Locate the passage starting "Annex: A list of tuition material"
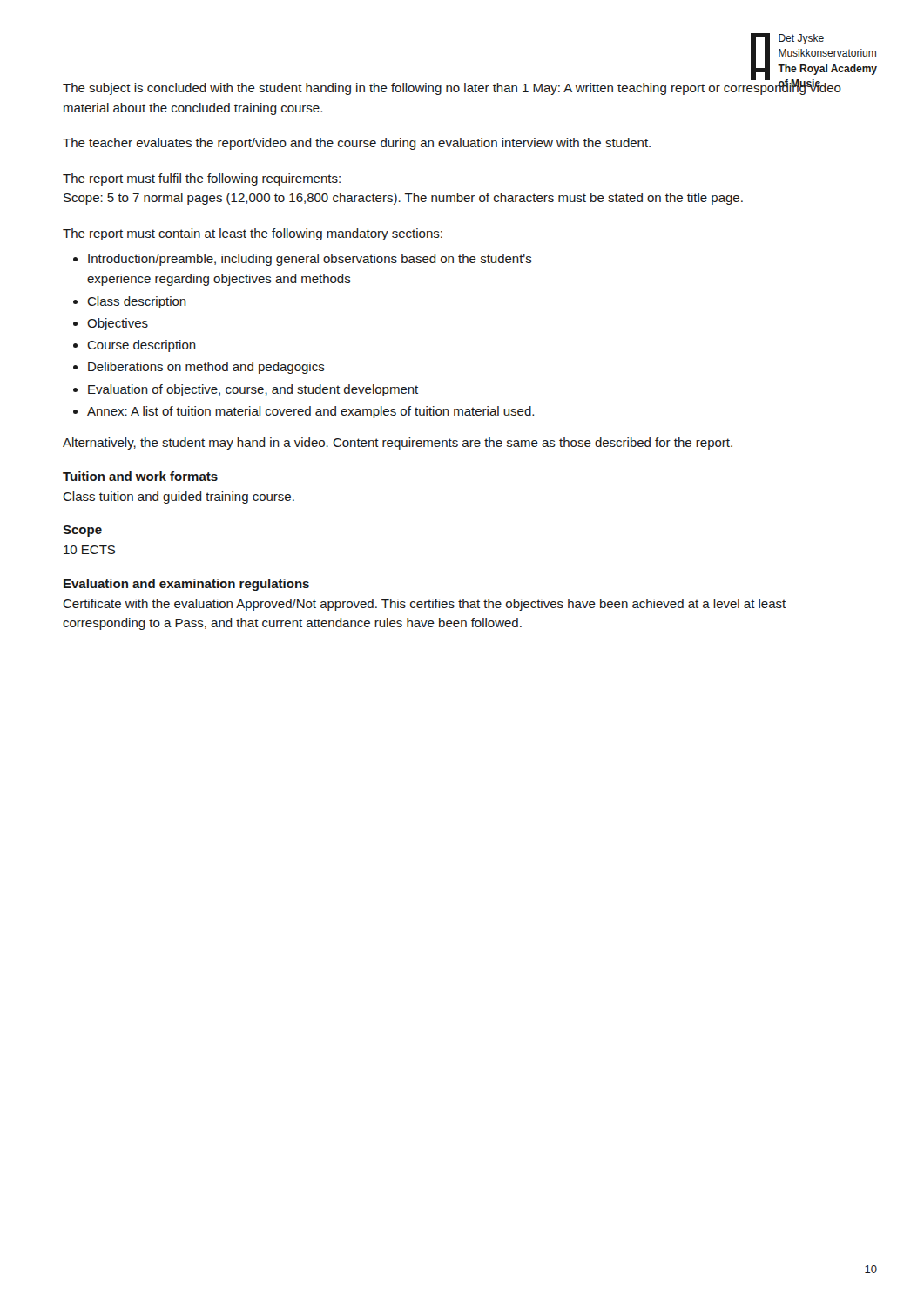924x1307 pixels. [x=311, y=411]
